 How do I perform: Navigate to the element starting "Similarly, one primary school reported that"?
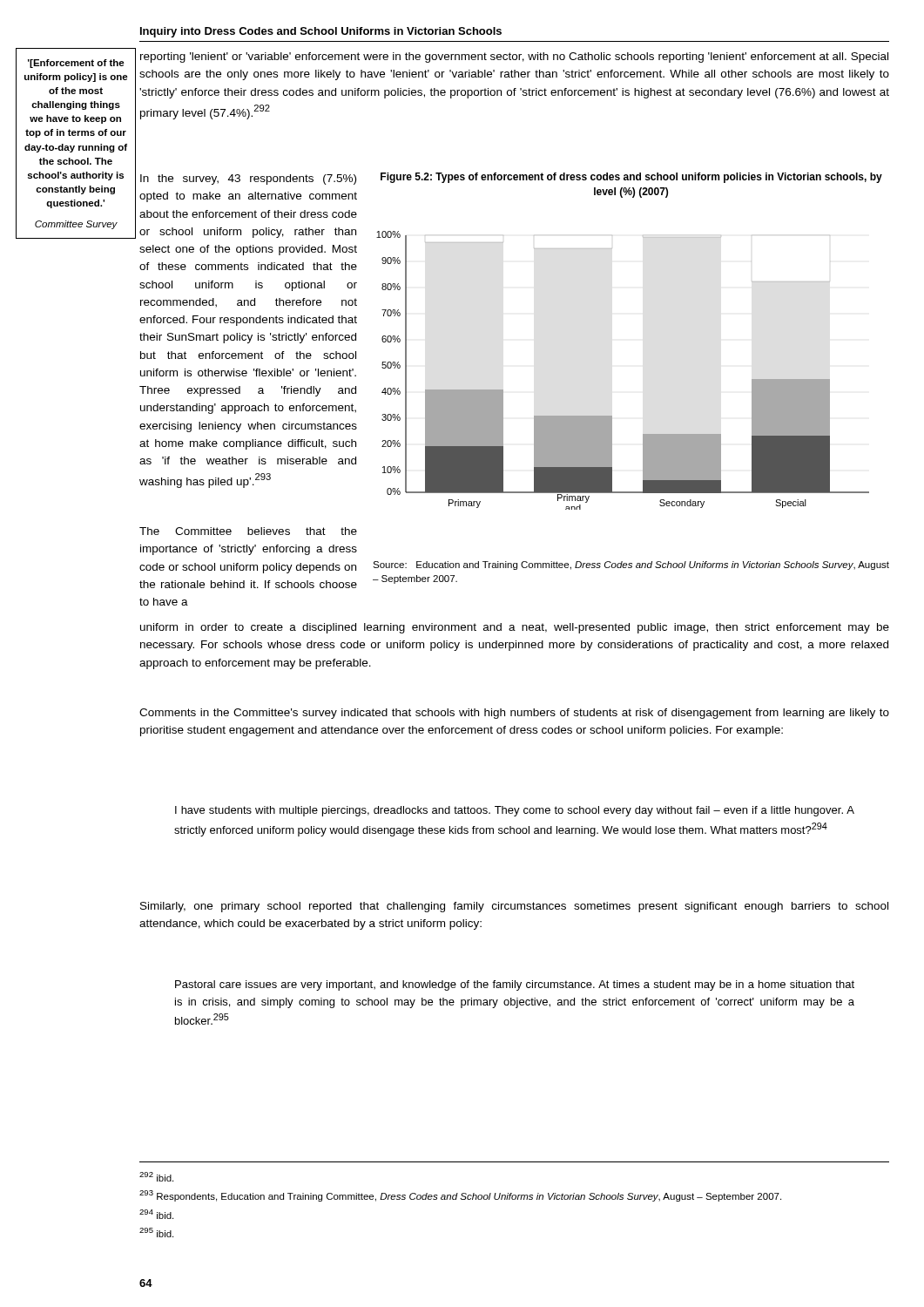coord(514,915)
